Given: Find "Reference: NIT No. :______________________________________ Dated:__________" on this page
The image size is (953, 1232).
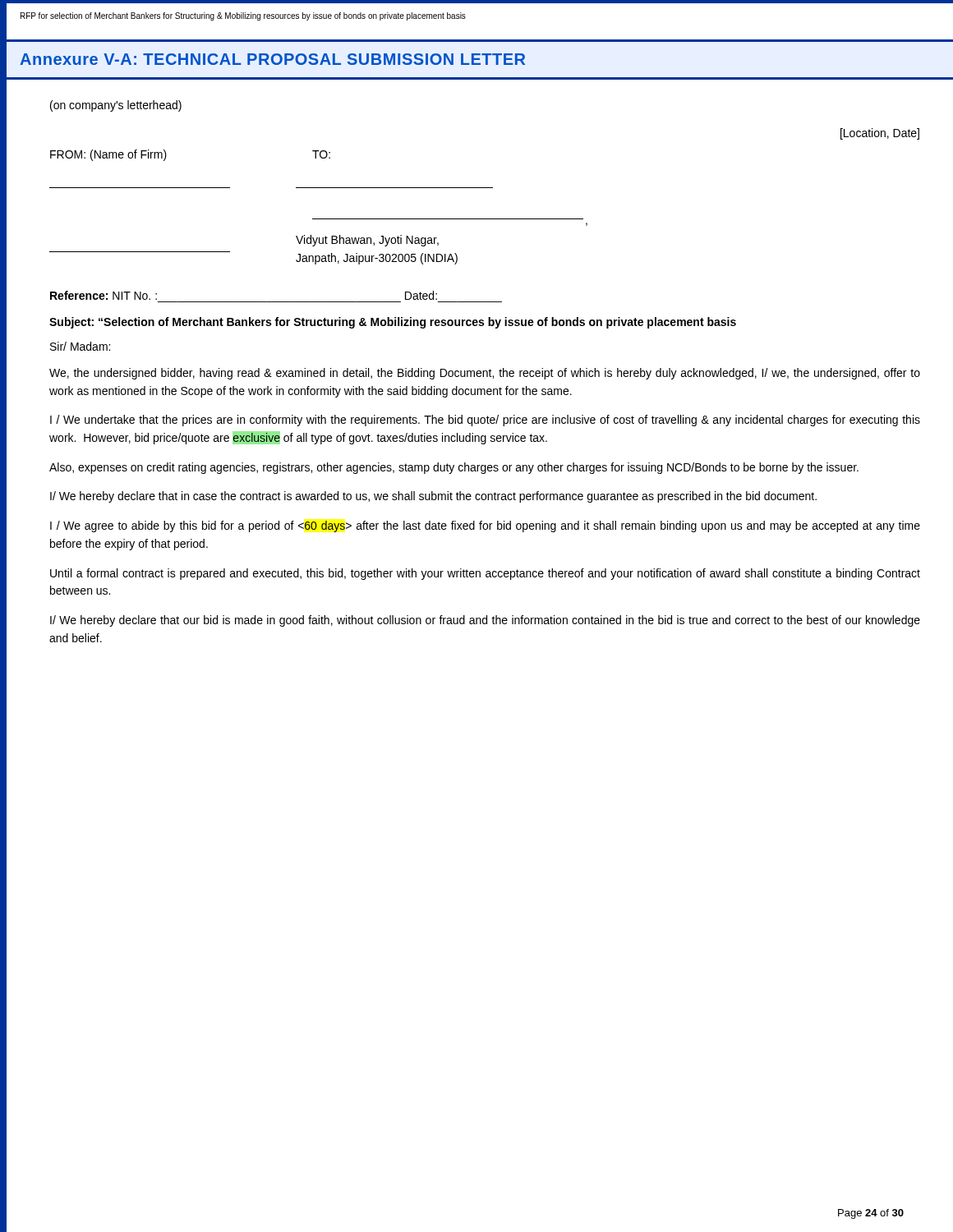Looking at the screenshot, I should click(276, 296).
